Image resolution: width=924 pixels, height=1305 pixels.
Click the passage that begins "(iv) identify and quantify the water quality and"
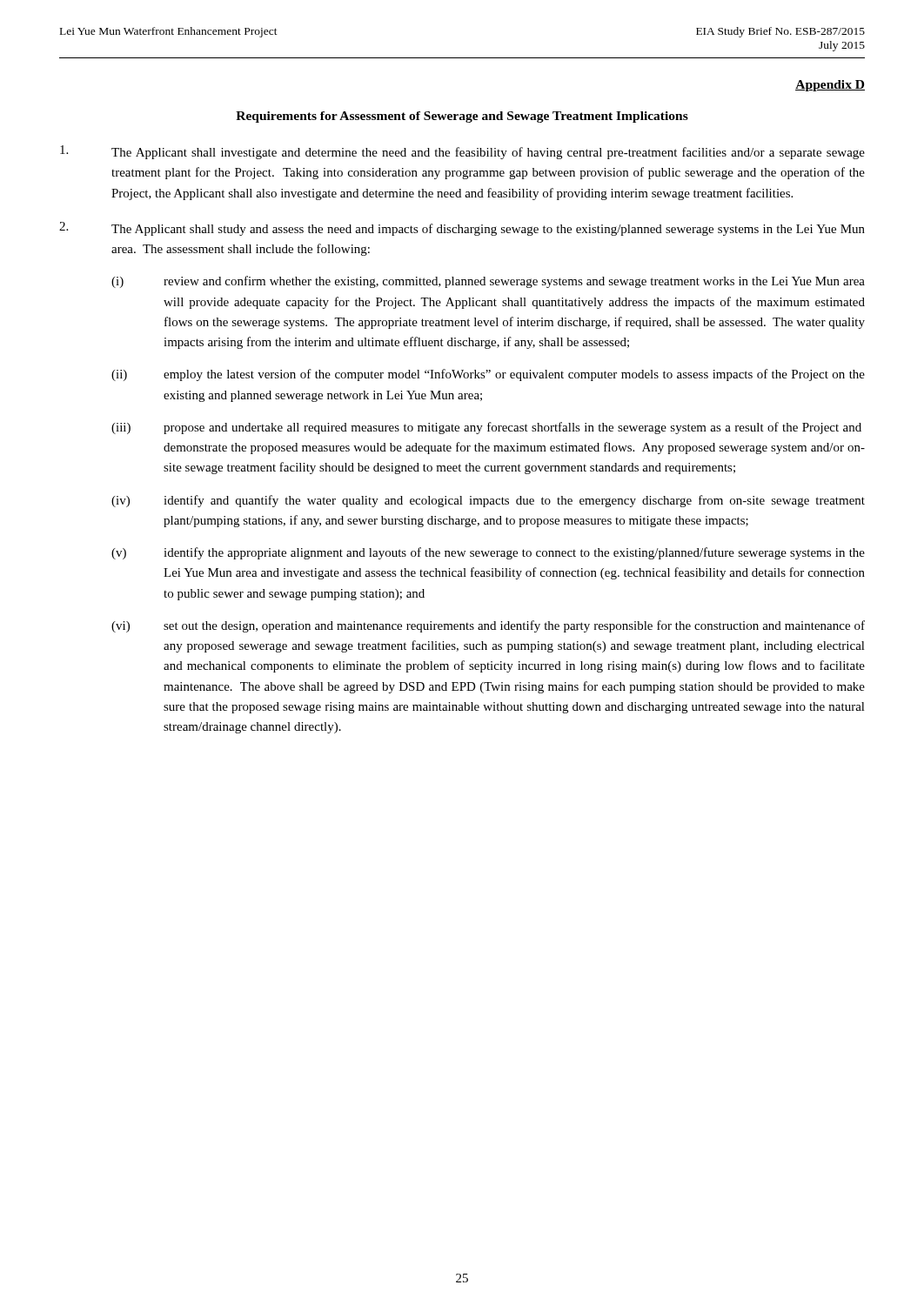coord(488,511)
